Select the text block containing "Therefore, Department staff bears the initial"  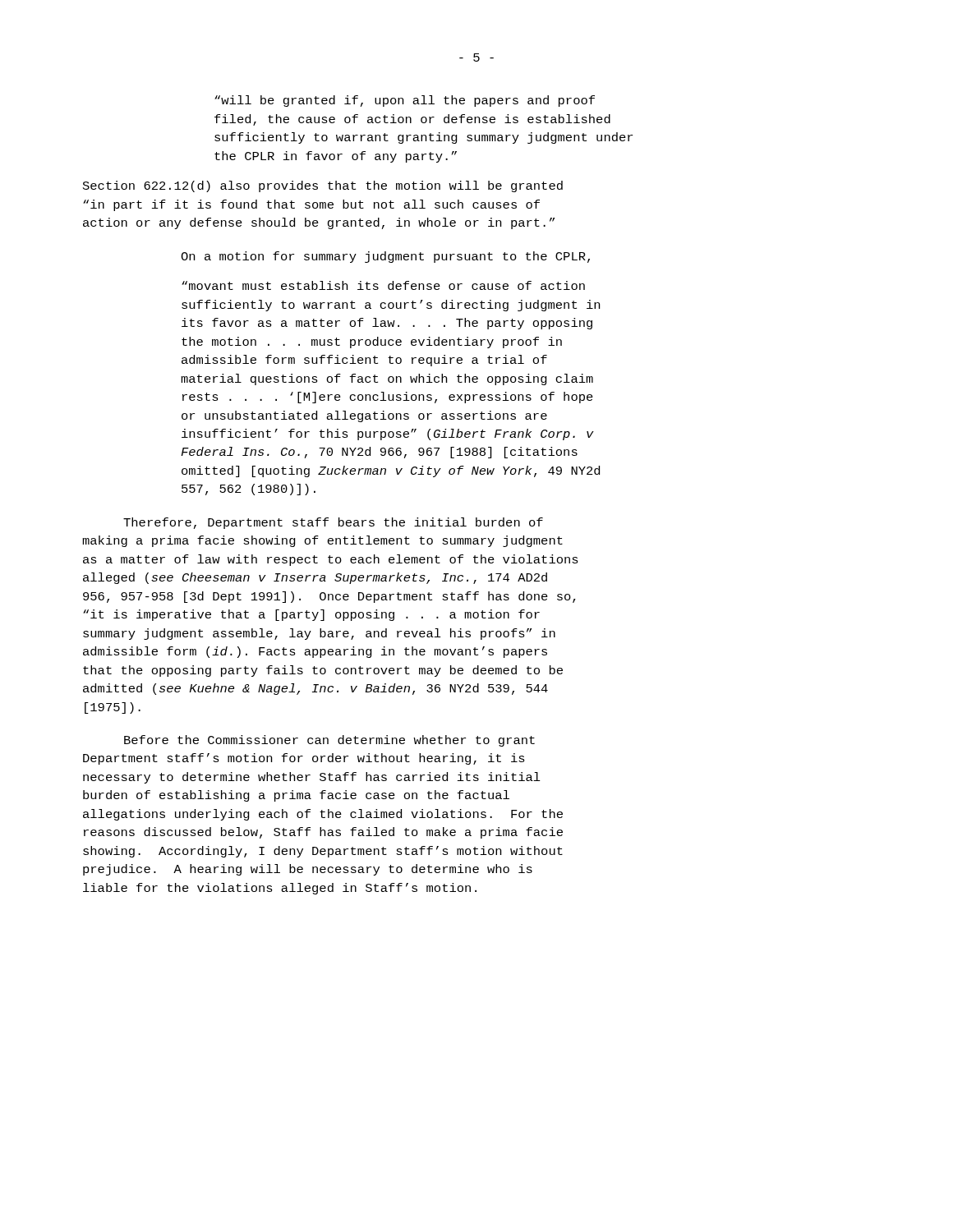click(331, 615)
